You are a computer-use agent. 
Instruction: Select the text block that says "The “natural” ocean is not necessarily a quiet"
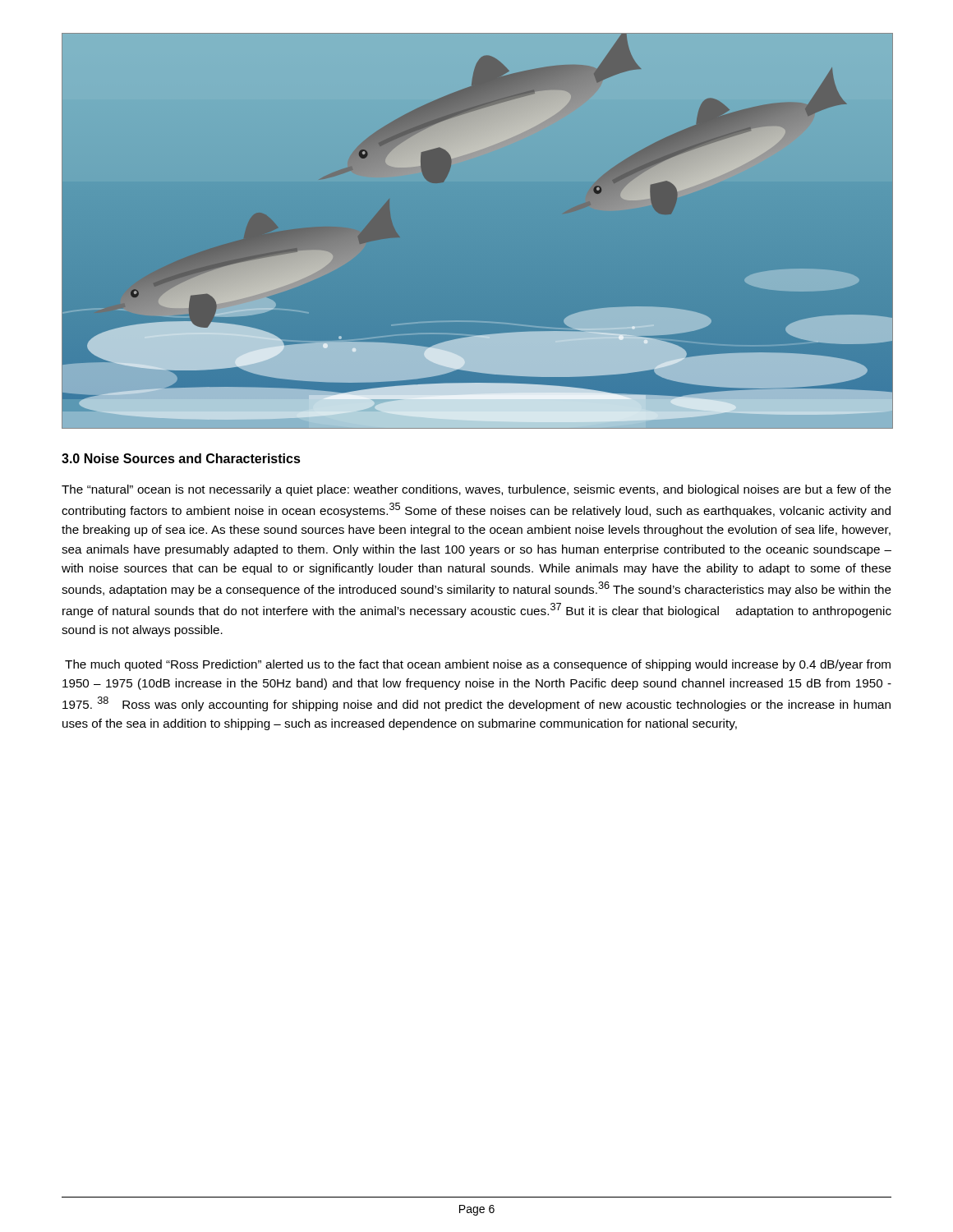(x=476, y=559)
